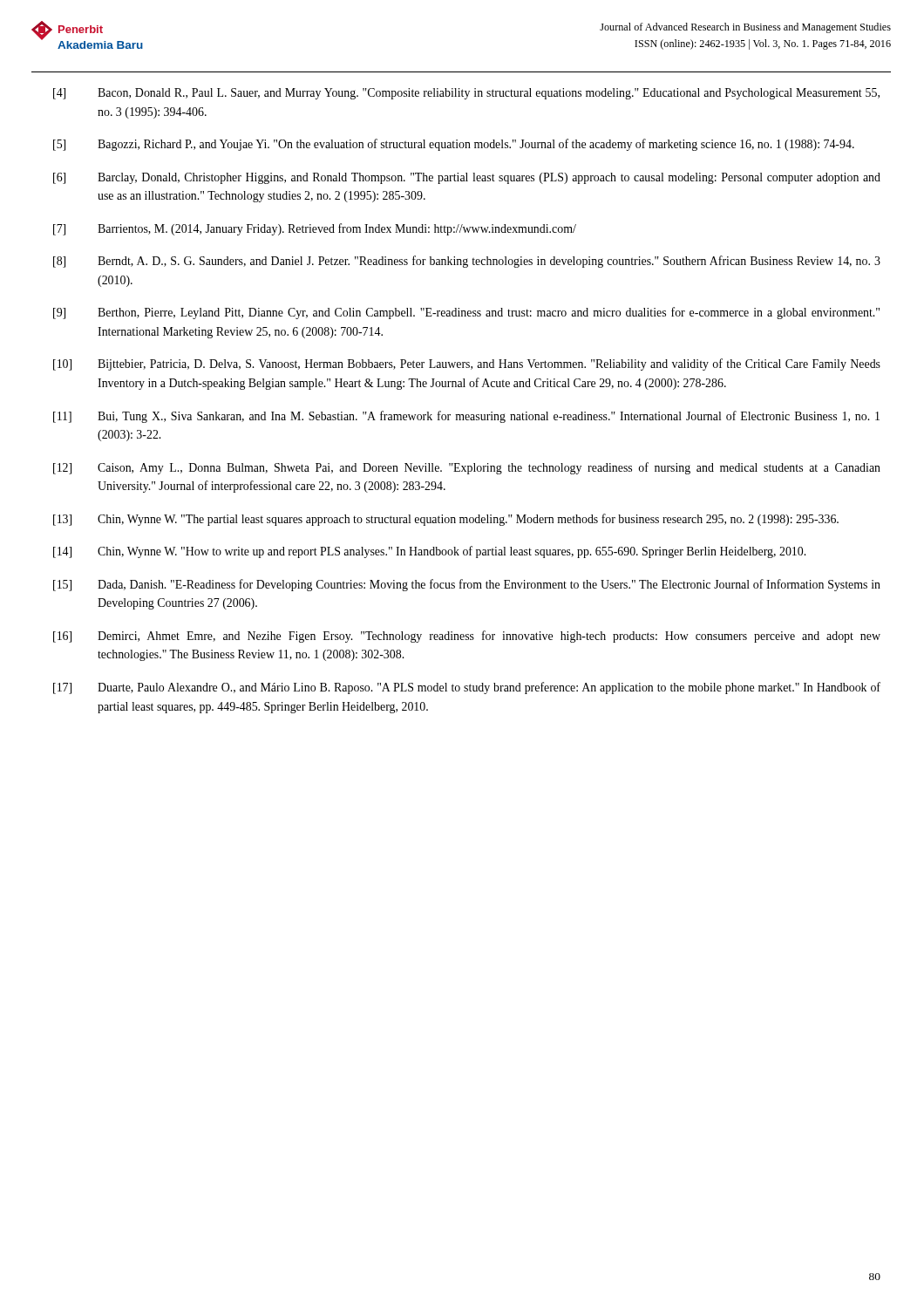The image size is (924, 1308).
Task: Point to the text block starting "[17] Duarte, Paulo Alexandre O., and Mário"
Action: (x=466, y=697)
